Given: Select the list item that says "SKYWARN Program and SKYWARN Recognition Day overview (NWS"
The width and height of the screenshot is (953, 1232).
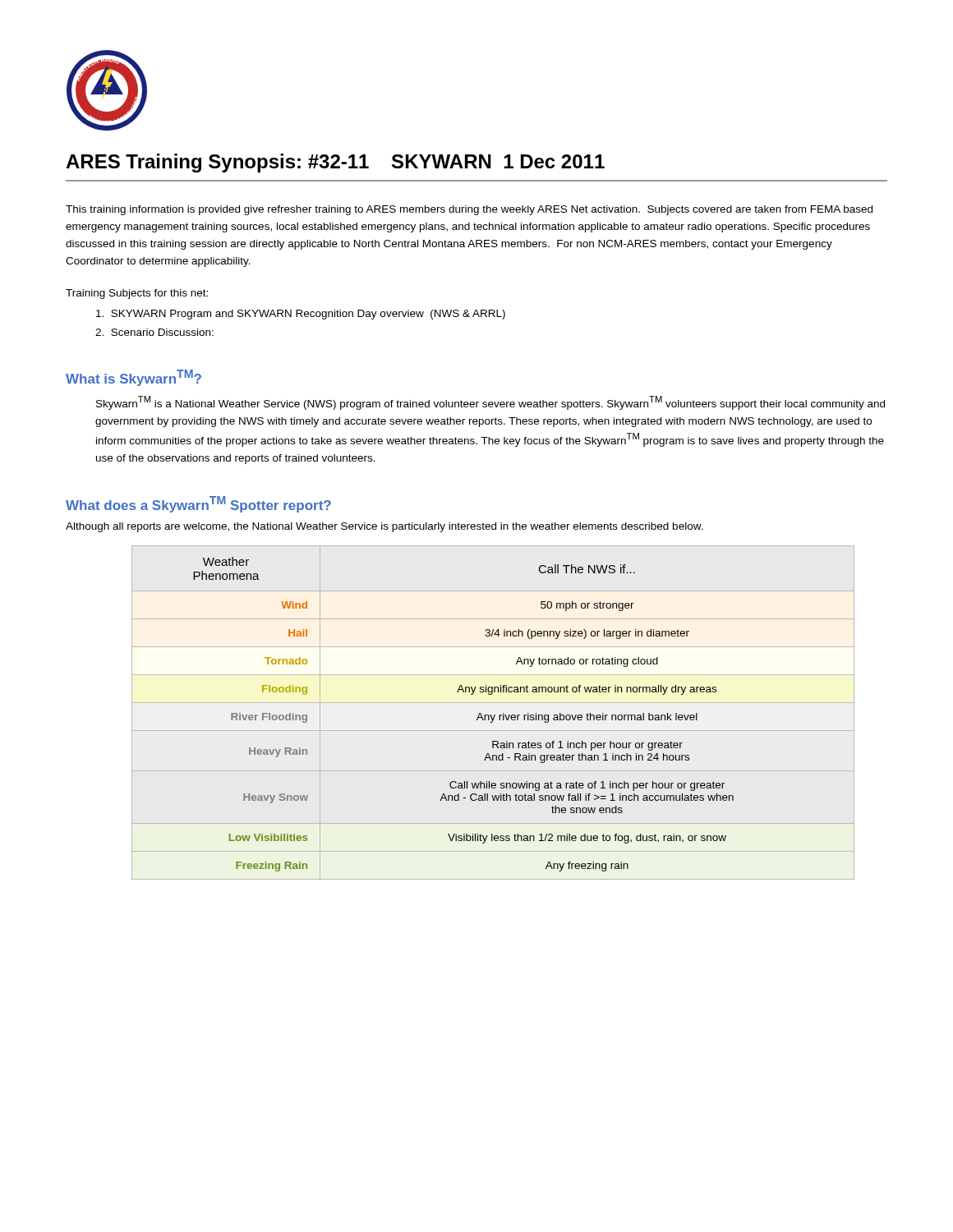Looking at the screenshot, I should point(300,313).
